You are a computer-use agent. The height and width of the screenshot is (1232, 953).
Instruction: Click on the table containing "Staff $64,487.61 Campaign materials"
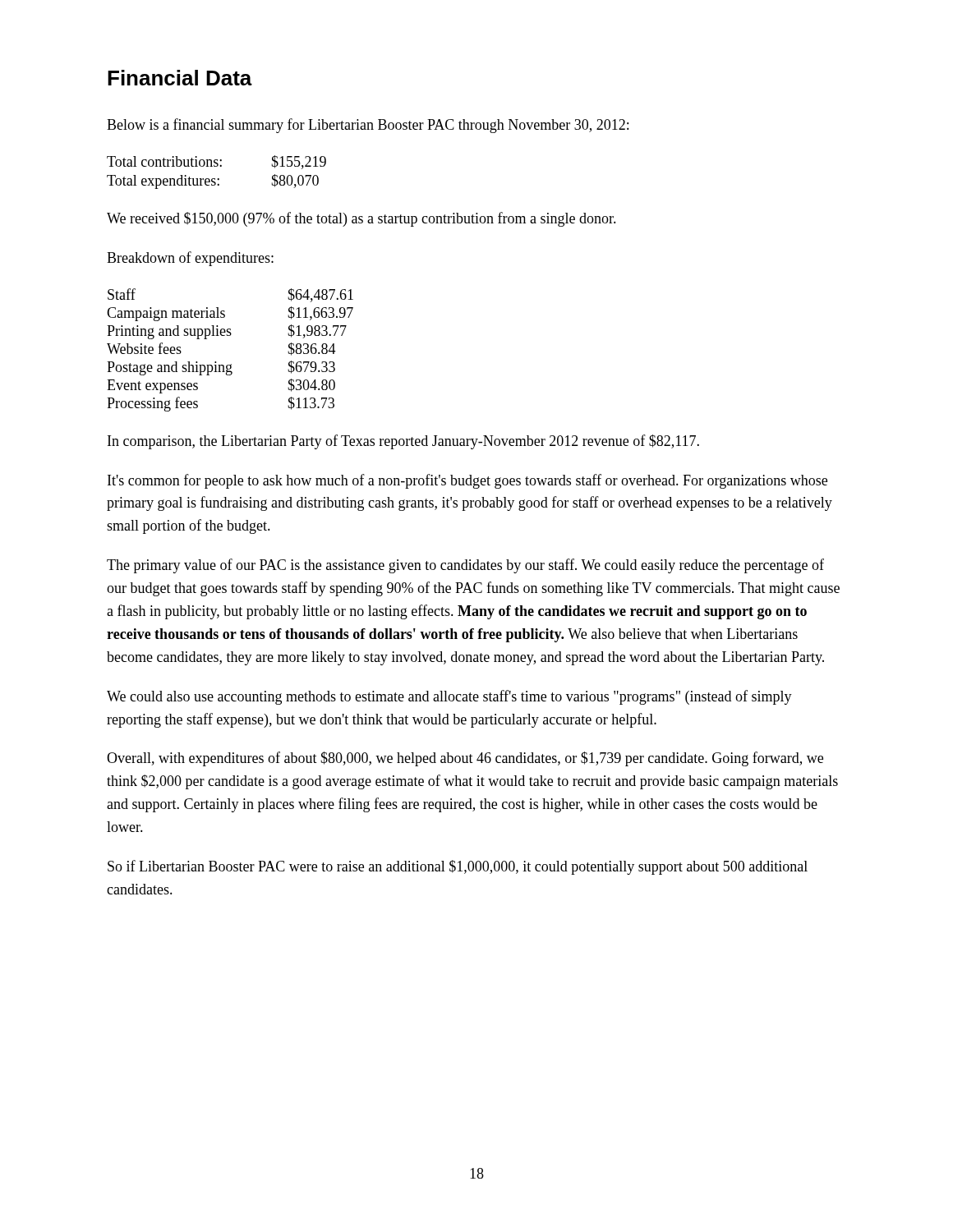tap(476, 349)
